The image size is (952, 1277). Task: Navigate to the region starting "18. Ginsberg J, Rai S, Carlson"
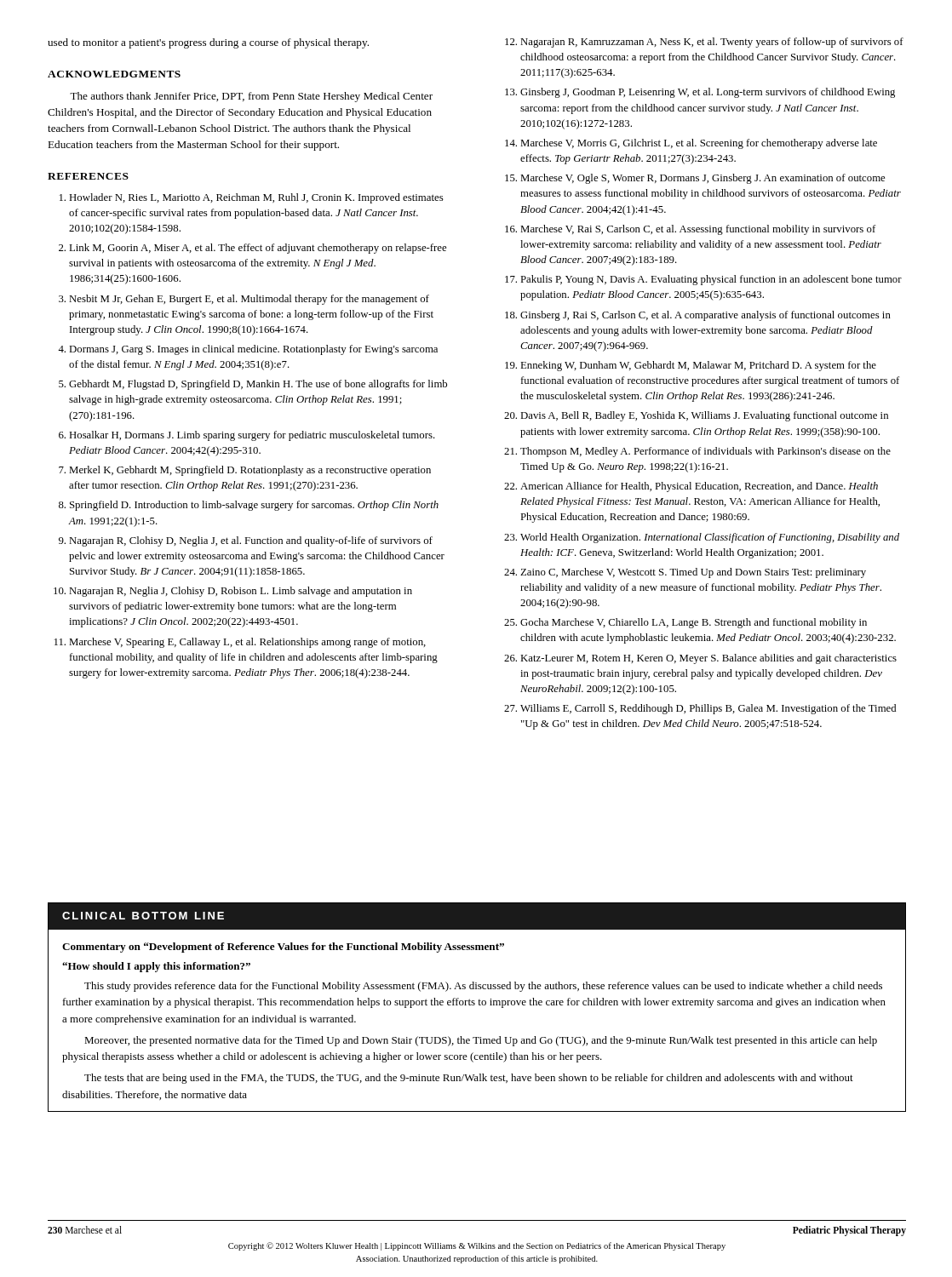(x=702, y=330)
